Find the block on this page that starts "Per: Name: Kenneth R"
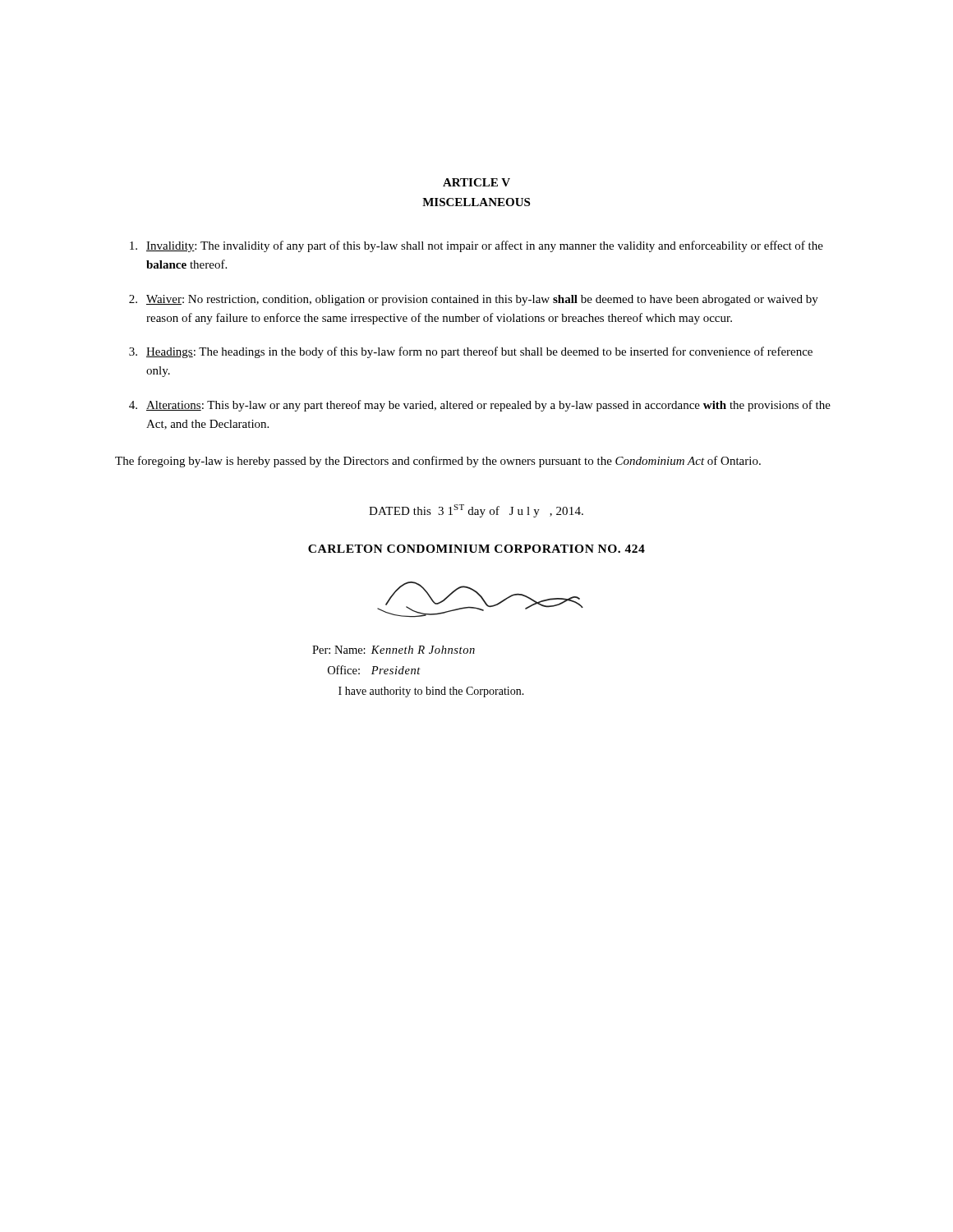953x1232 pixels. pyautogui.click(x=394, y=650)
